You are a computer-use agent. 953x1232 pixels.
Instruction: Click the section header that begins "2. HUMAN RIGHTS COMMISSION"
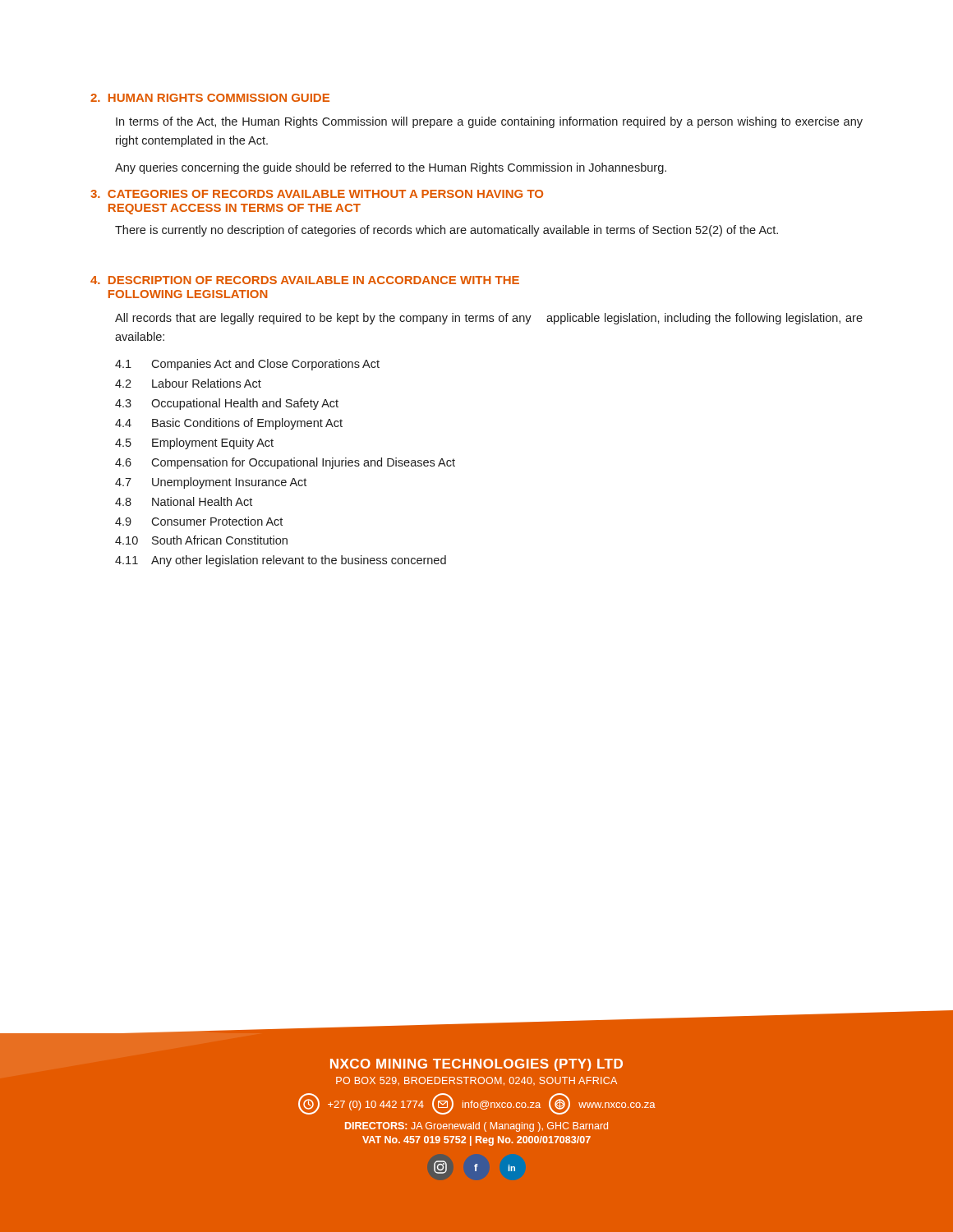click(210, 97)
